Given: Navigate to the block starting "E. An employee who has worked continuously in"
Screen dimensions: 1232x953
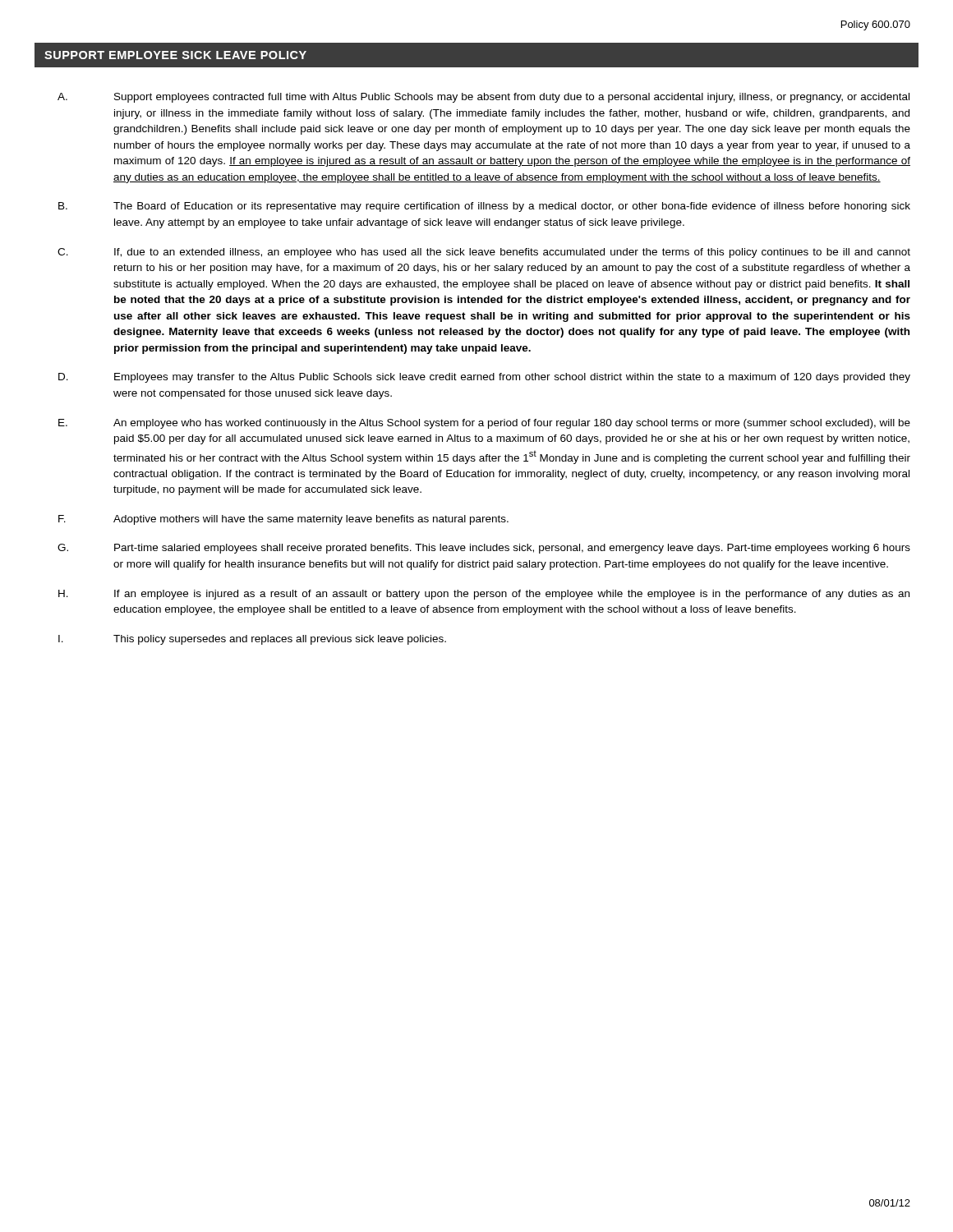Looking at the screenshot, I should [472, 456].
